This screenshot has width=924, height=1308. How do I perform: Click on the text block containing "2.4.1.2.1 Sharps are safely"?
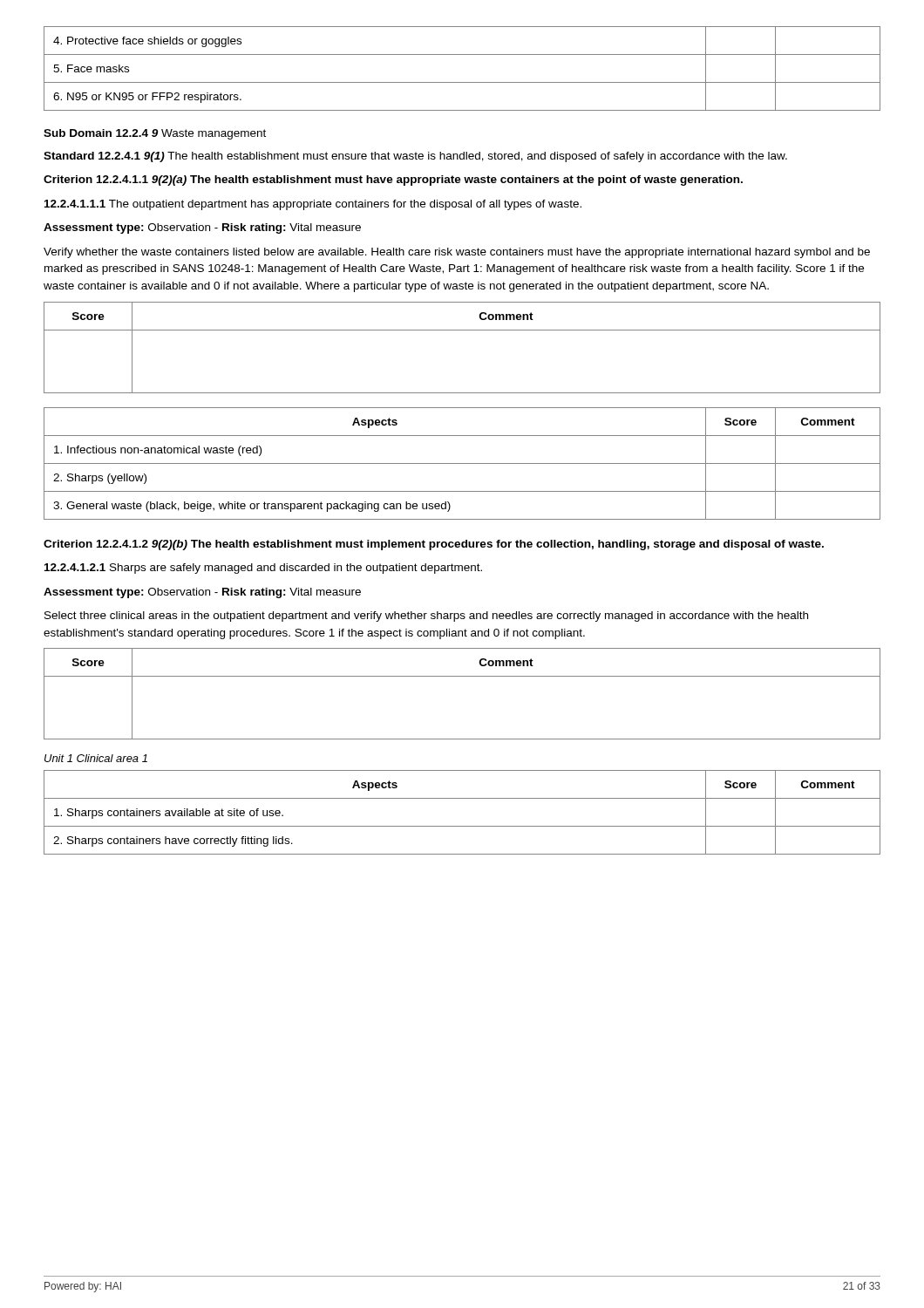[263, 567]
